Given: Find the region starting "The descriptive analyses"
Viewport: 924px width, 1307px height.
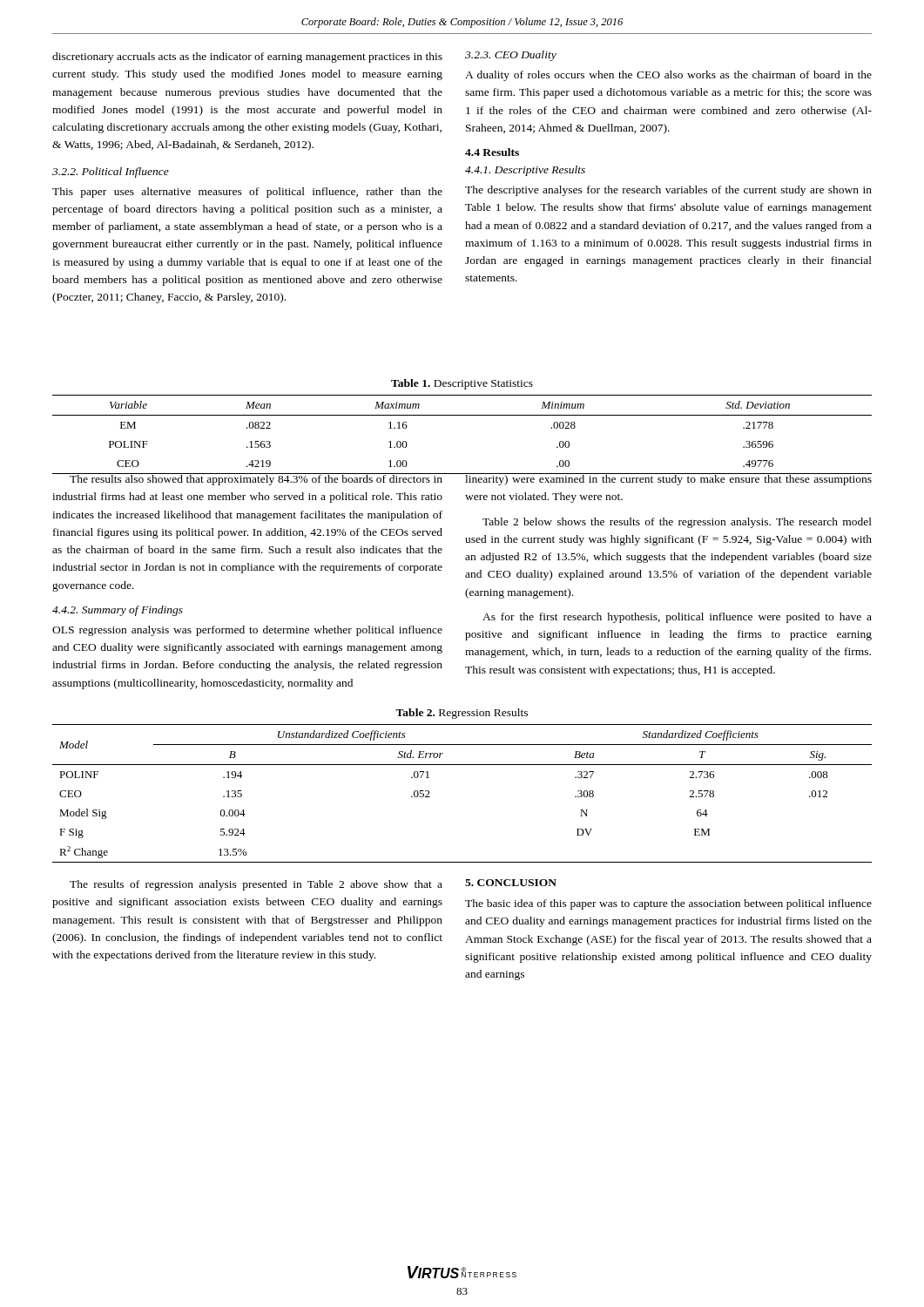Looking at the screenshot, I should [668, 234].
